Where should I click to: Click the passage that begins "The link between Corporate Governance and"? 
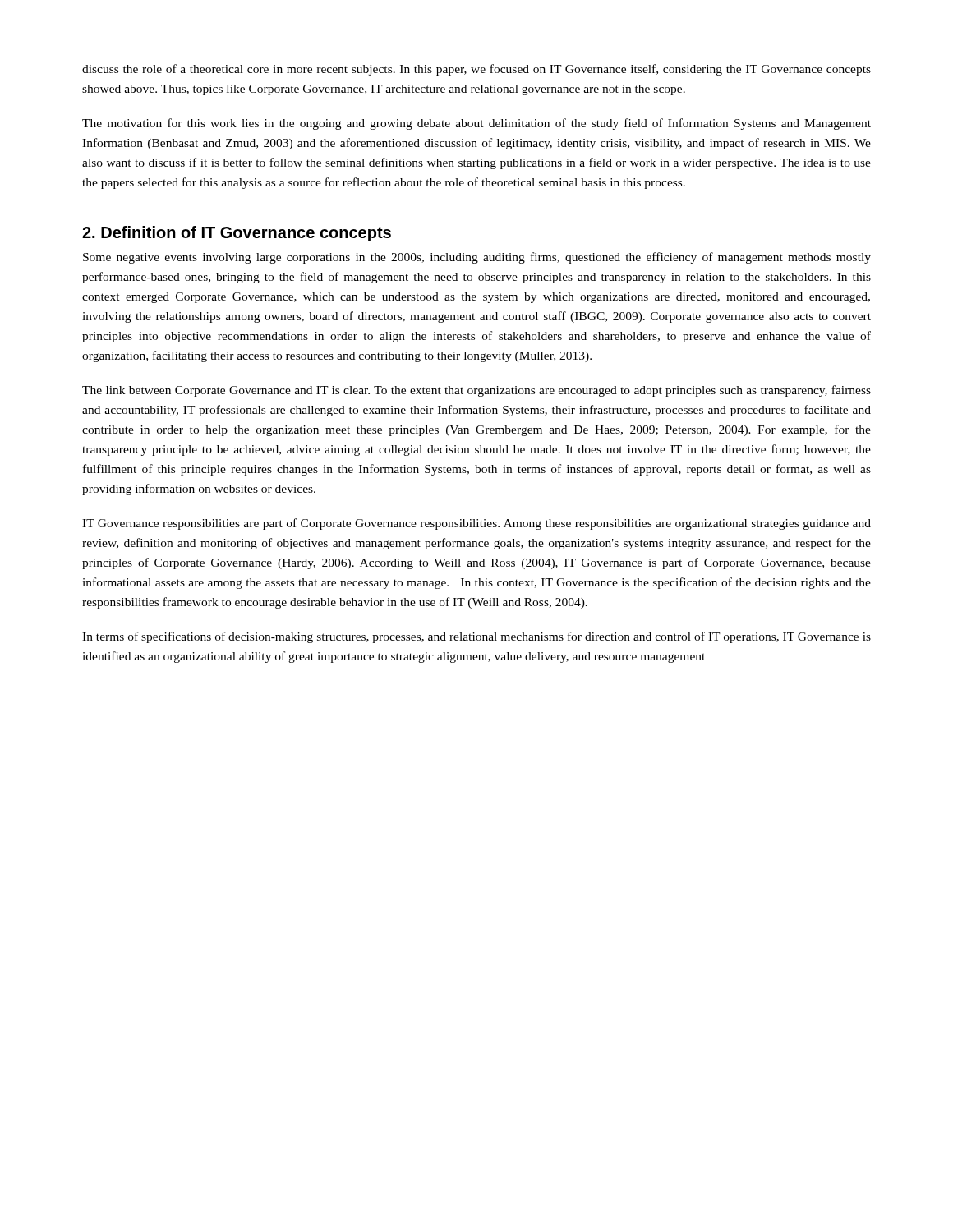click(x=476, y=439)
